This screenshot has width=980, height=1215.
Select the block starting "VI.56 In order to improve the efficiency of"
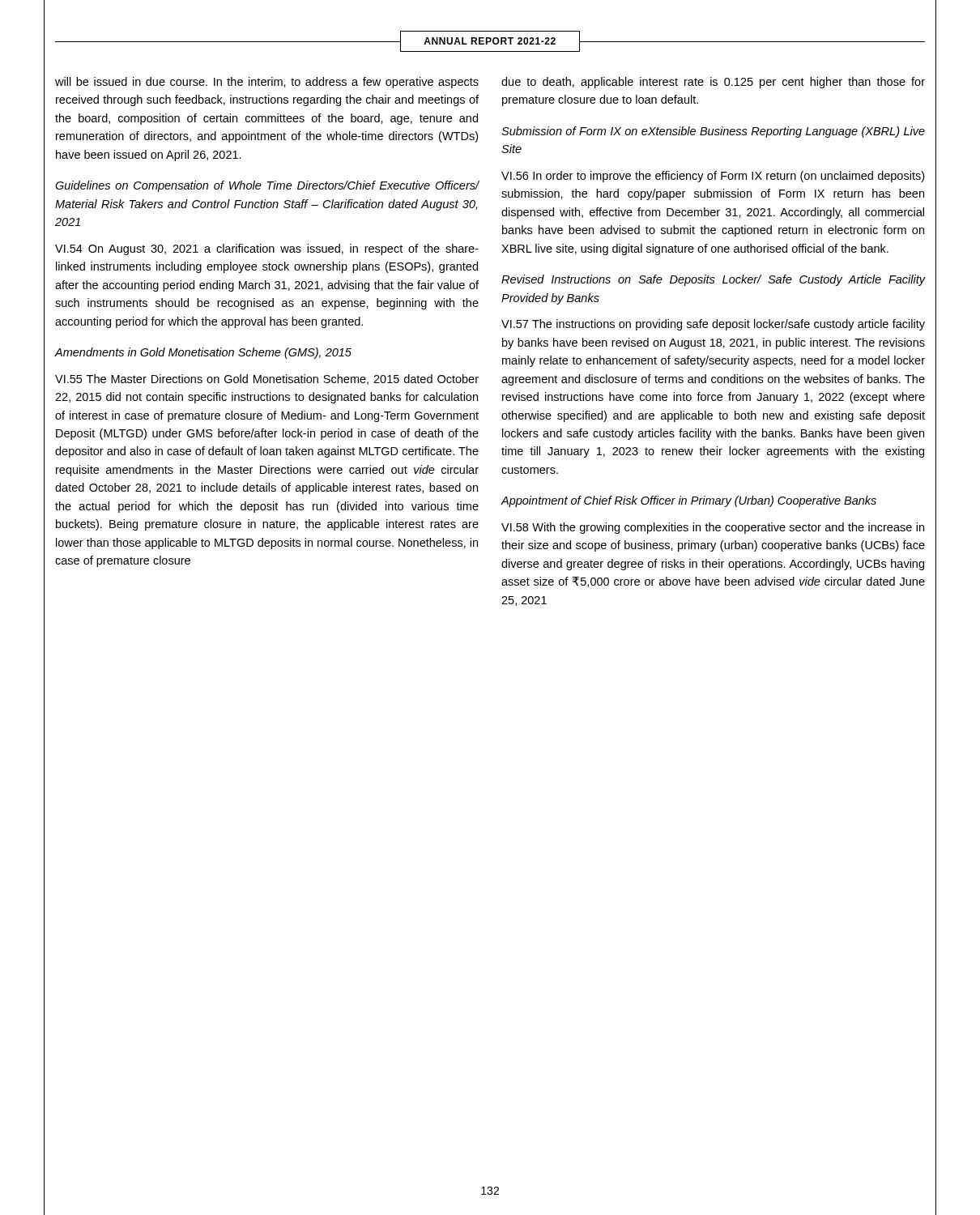click(713, 212)
